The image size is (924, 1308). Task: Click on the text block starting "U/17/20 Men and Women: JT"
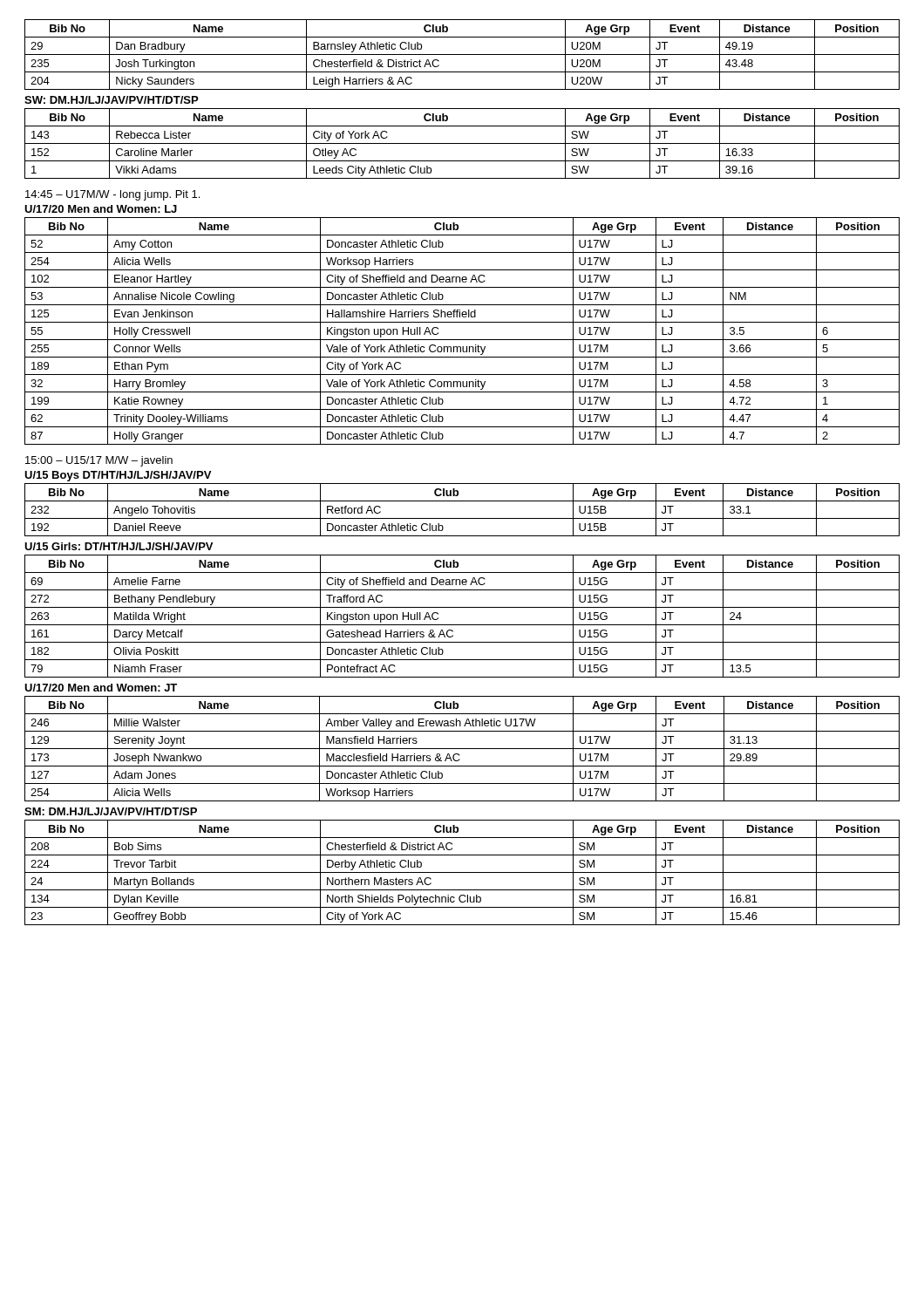click(x=101, y=688)
